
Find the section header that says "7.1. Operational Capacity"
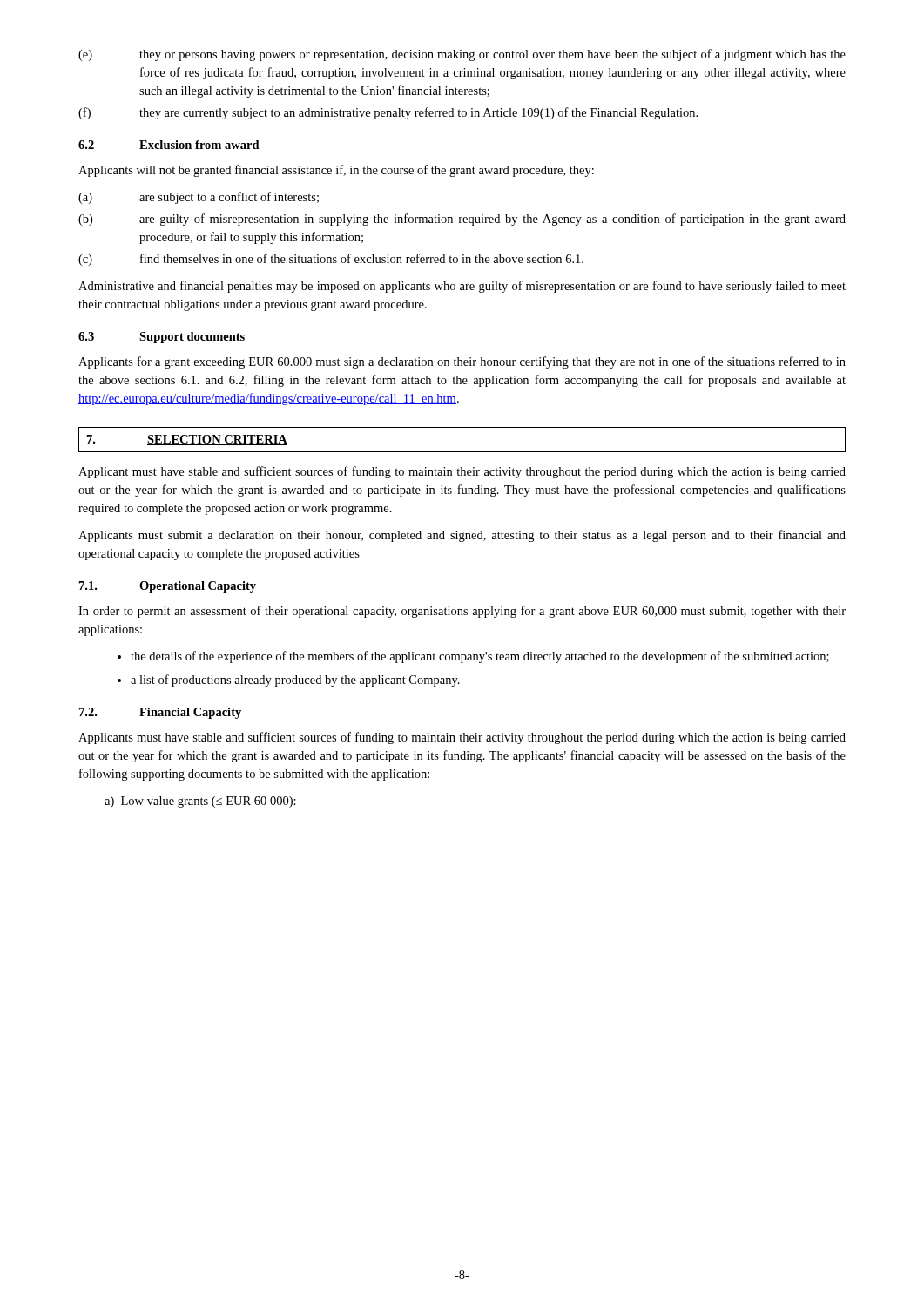pyautogui.click(x=168, y=587)
